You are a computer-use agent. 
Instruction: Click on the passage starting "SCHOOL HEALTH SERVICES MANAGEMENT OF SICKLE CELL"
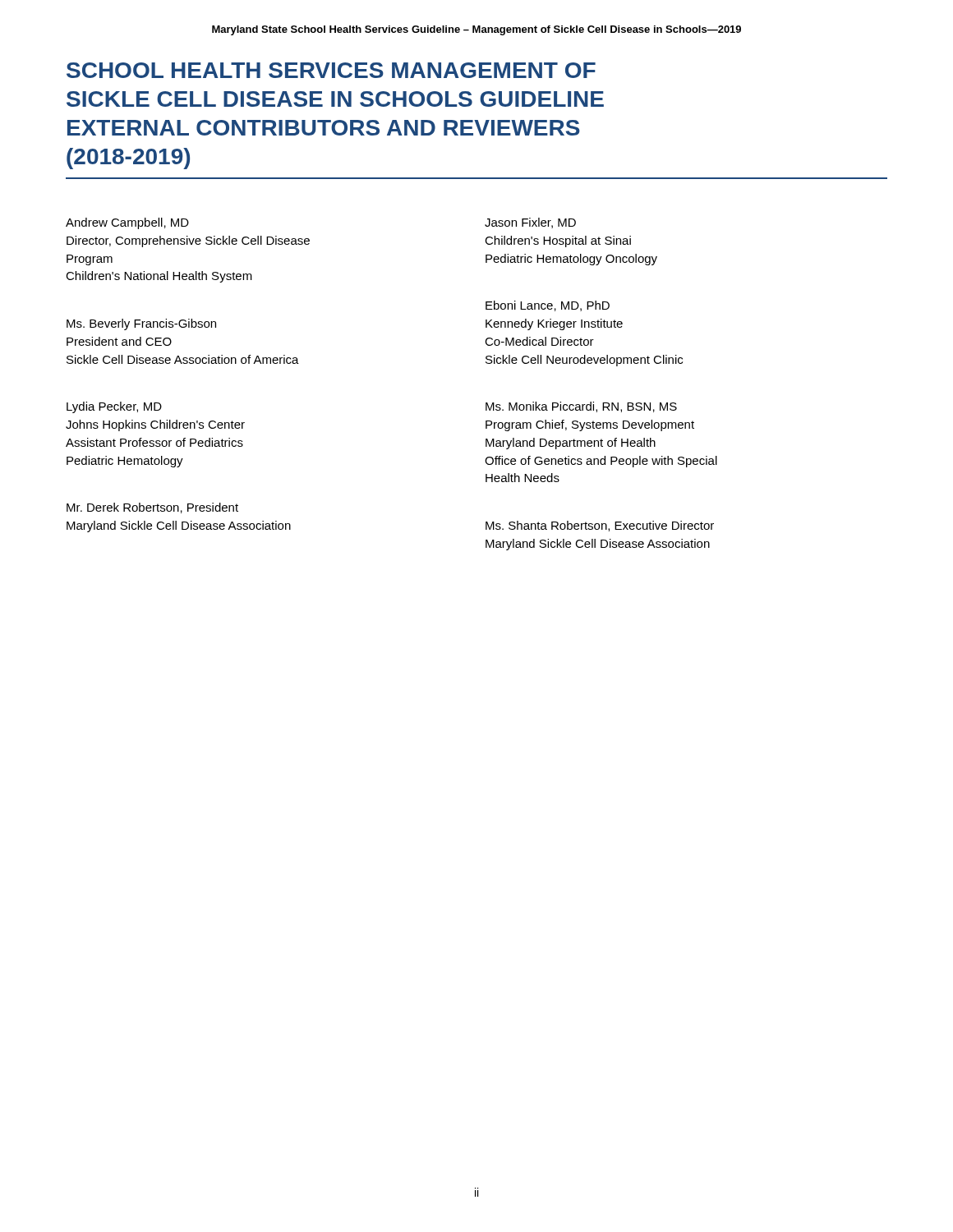click(476, 117)
